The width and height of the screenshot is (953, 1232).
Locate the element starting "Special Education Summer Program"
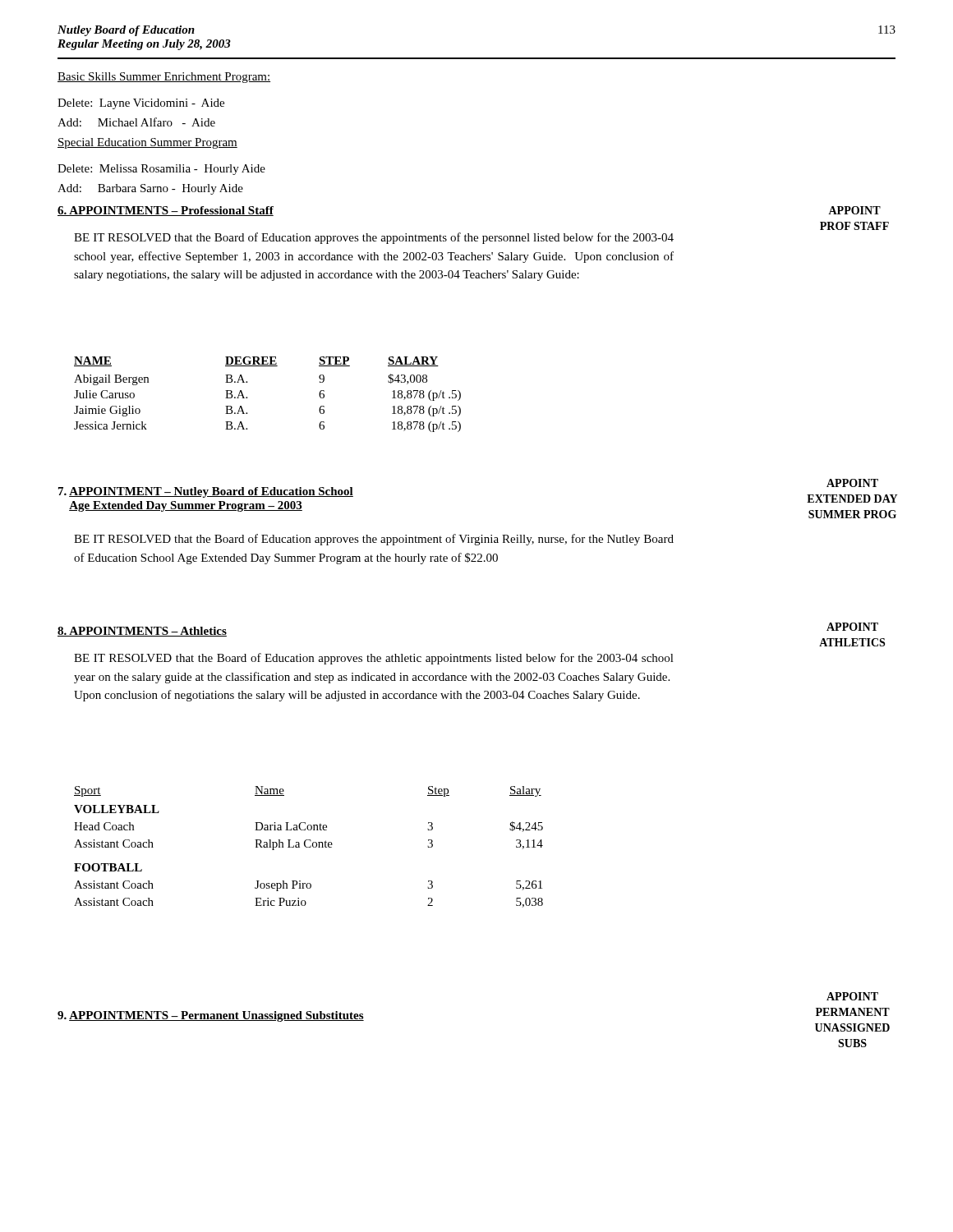point(147,142)
